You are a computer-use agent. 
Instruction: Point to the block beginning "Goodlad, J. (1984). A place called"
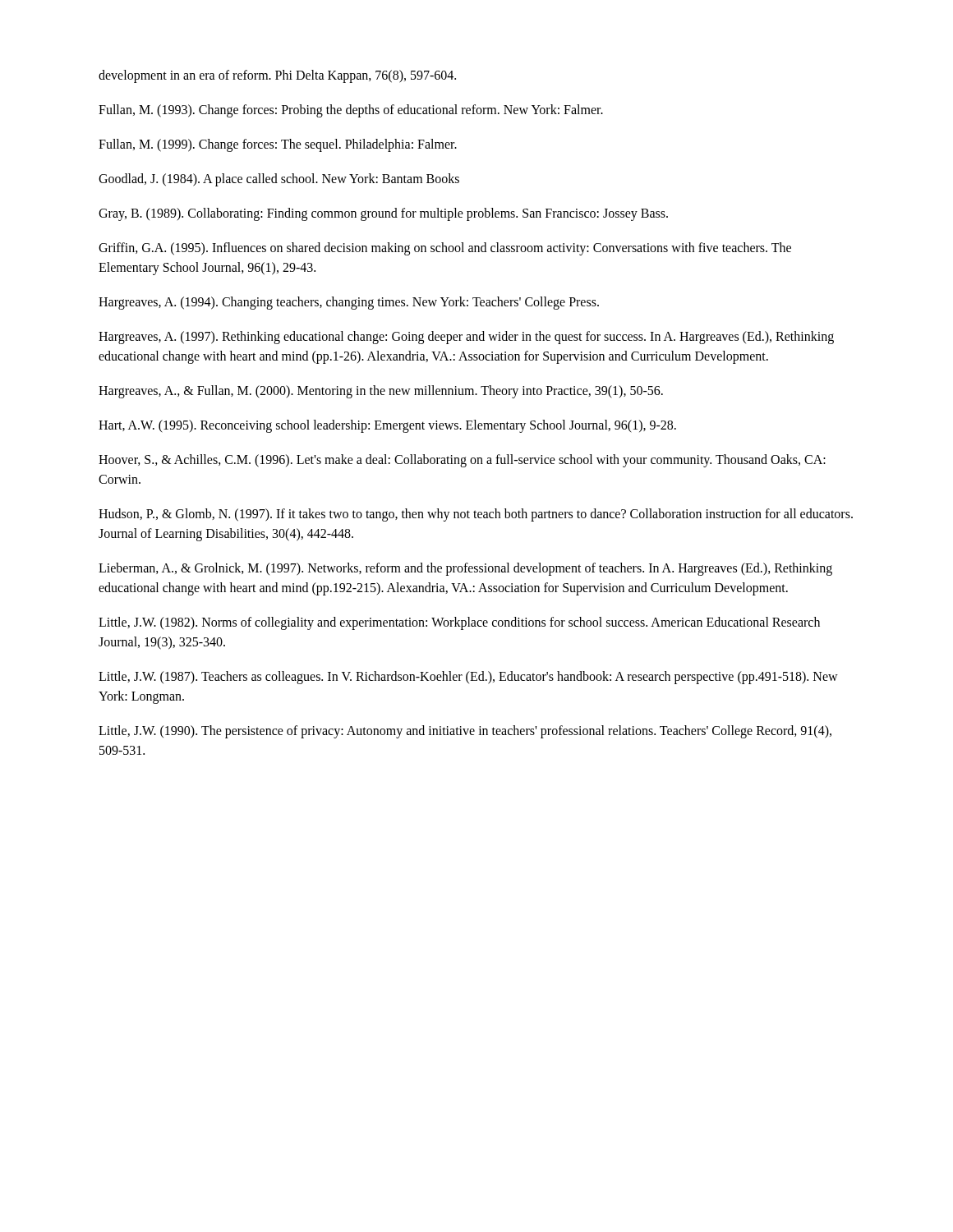pyautogui.click(x=279, y=179)
